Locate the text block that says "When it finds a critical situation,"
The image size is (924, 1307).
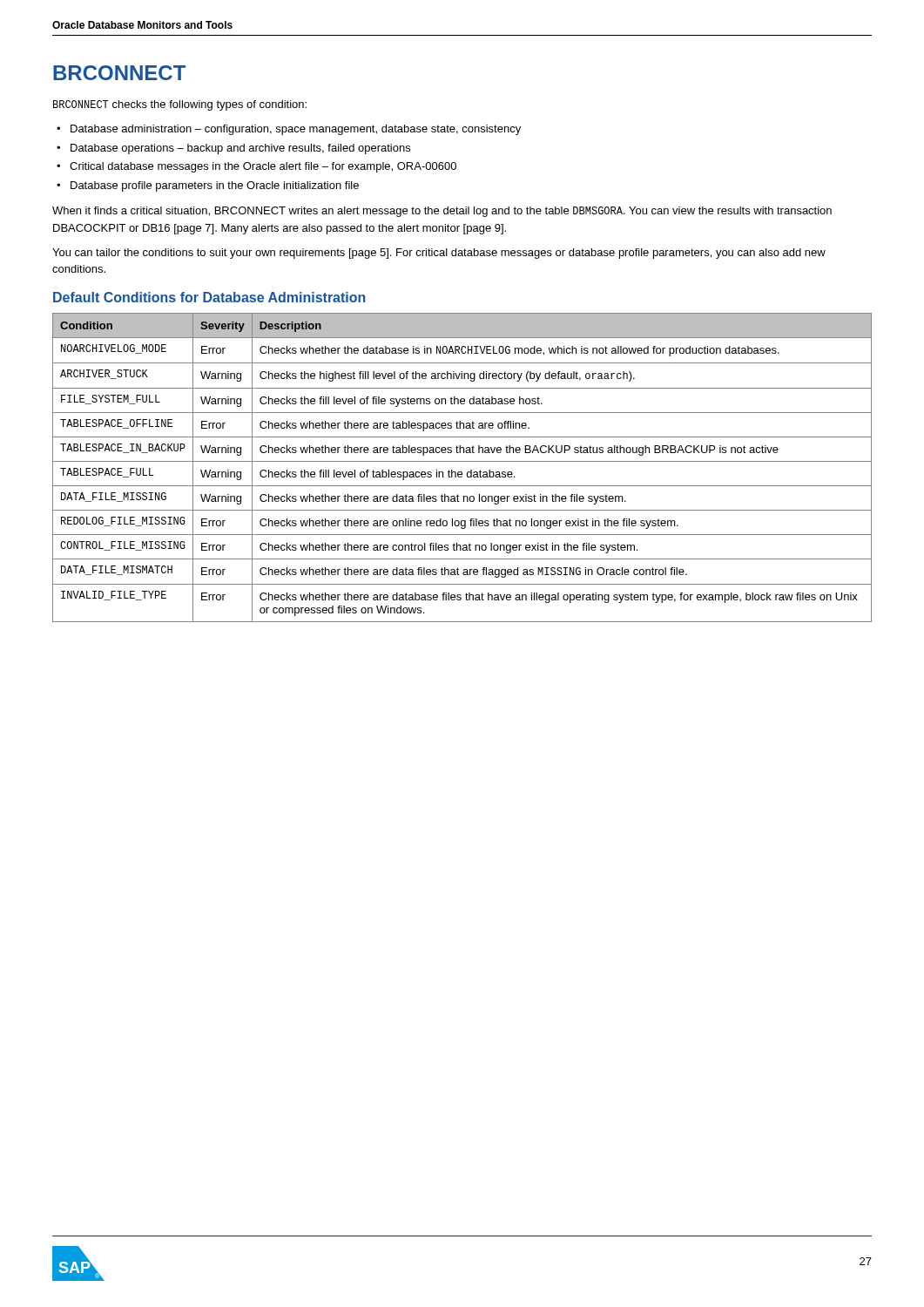coord(442,219)
